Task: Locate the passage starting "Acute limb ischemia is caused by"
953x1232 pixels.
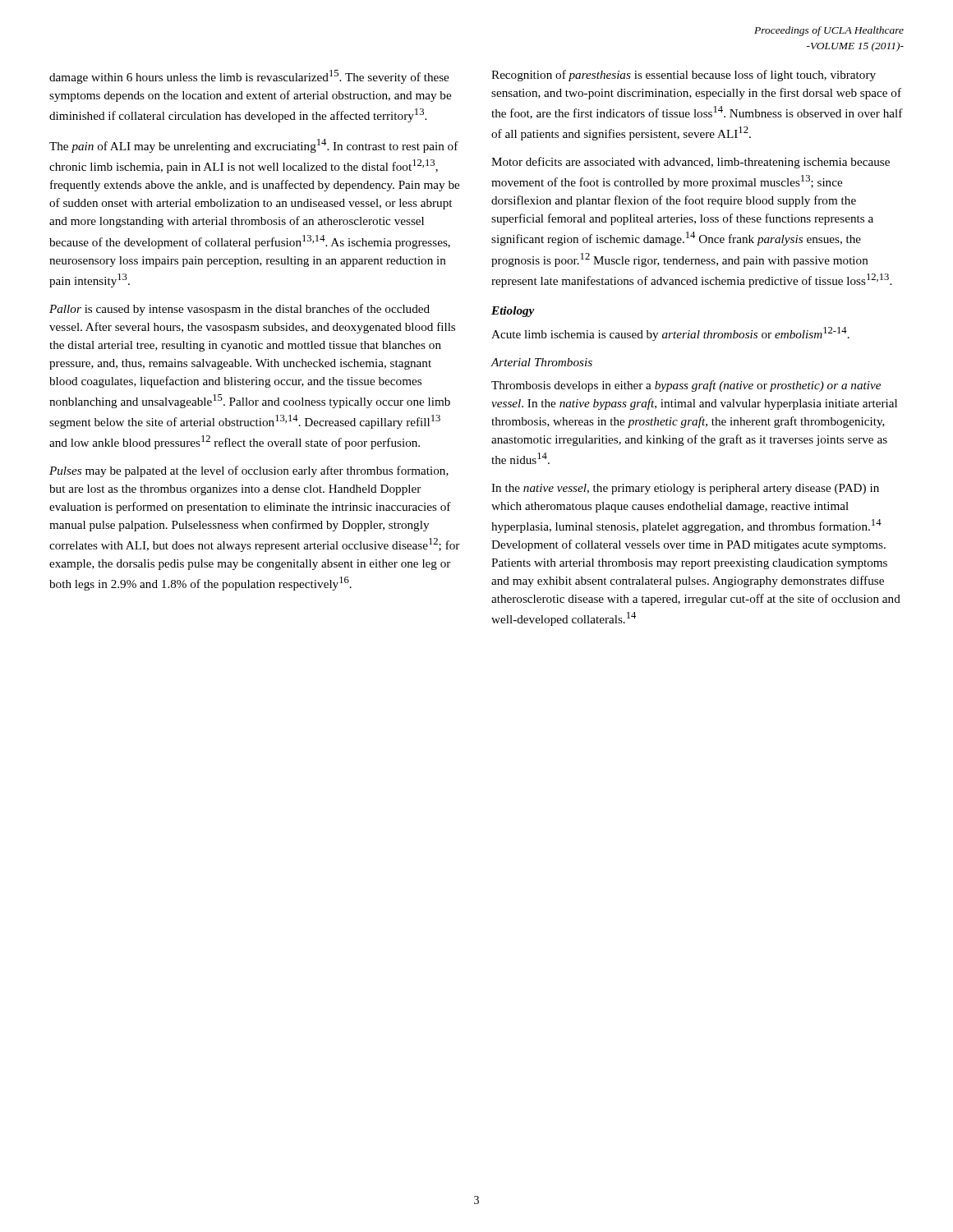Action: (698, 333)
